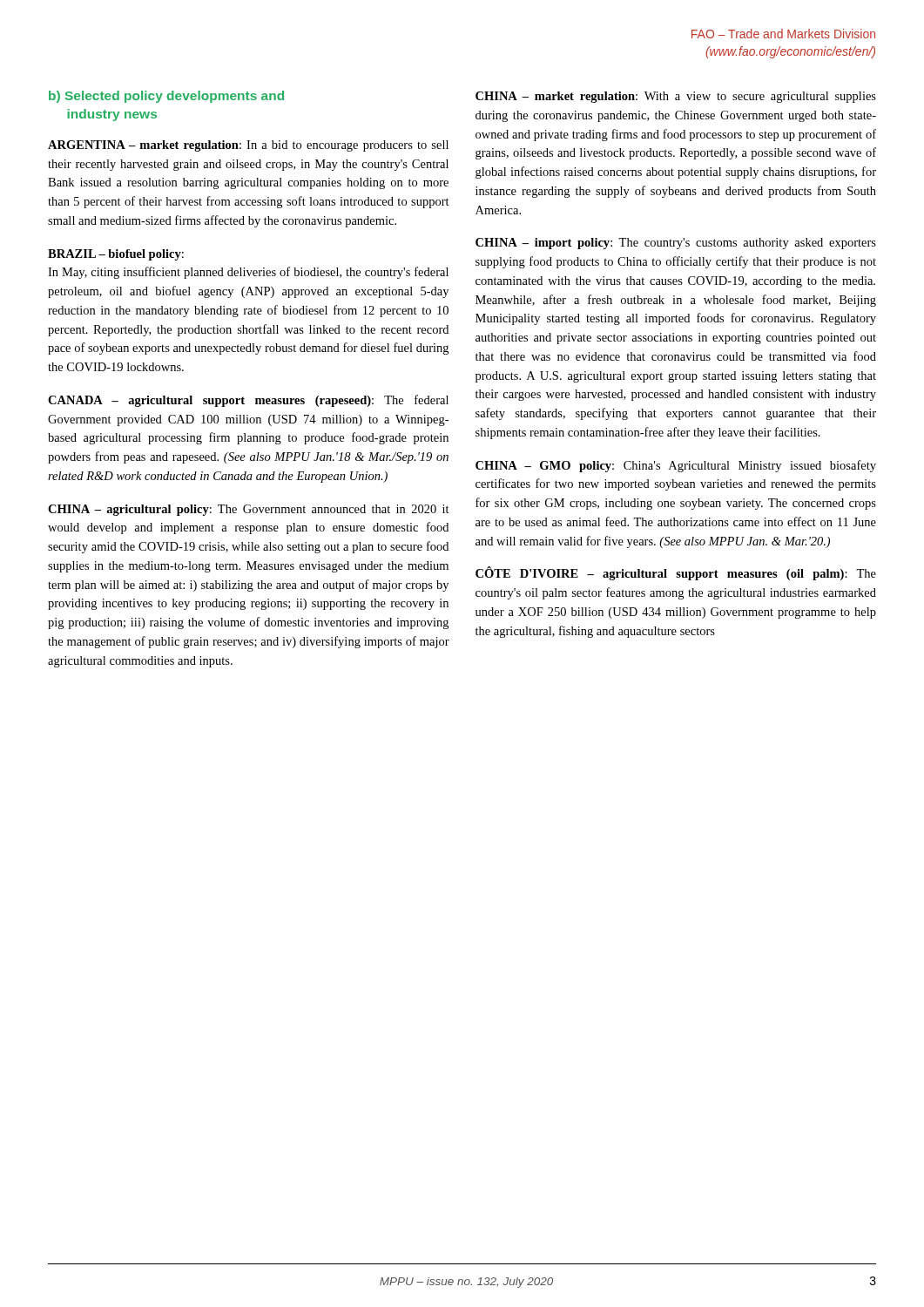The image size is (924, 1307).
Task: Find the block on this page that starts "CHINA – GMO policy: China's"
Action: click(x=676, y=503)
